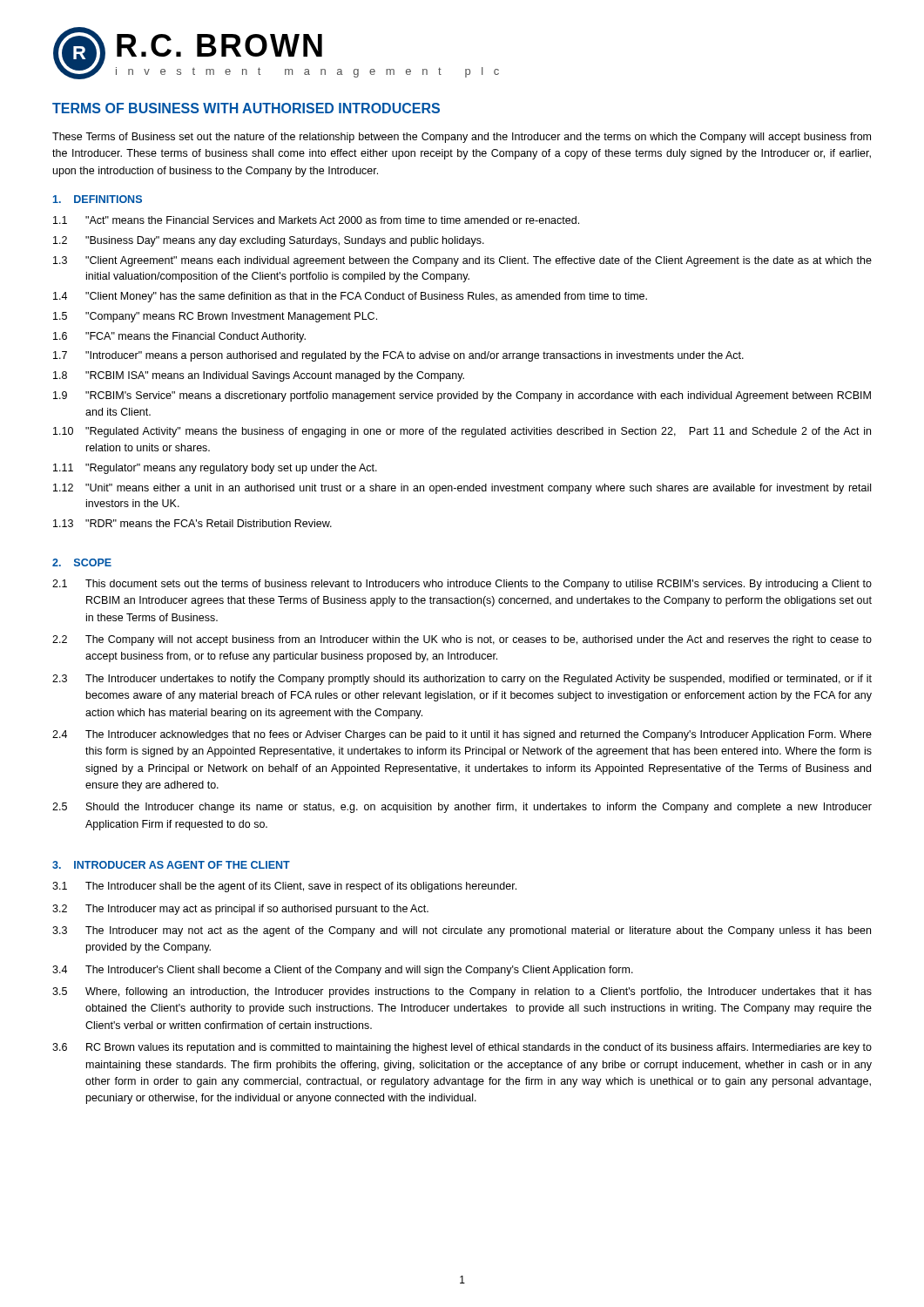
Task: Select the logo
Action: [462, 53]
